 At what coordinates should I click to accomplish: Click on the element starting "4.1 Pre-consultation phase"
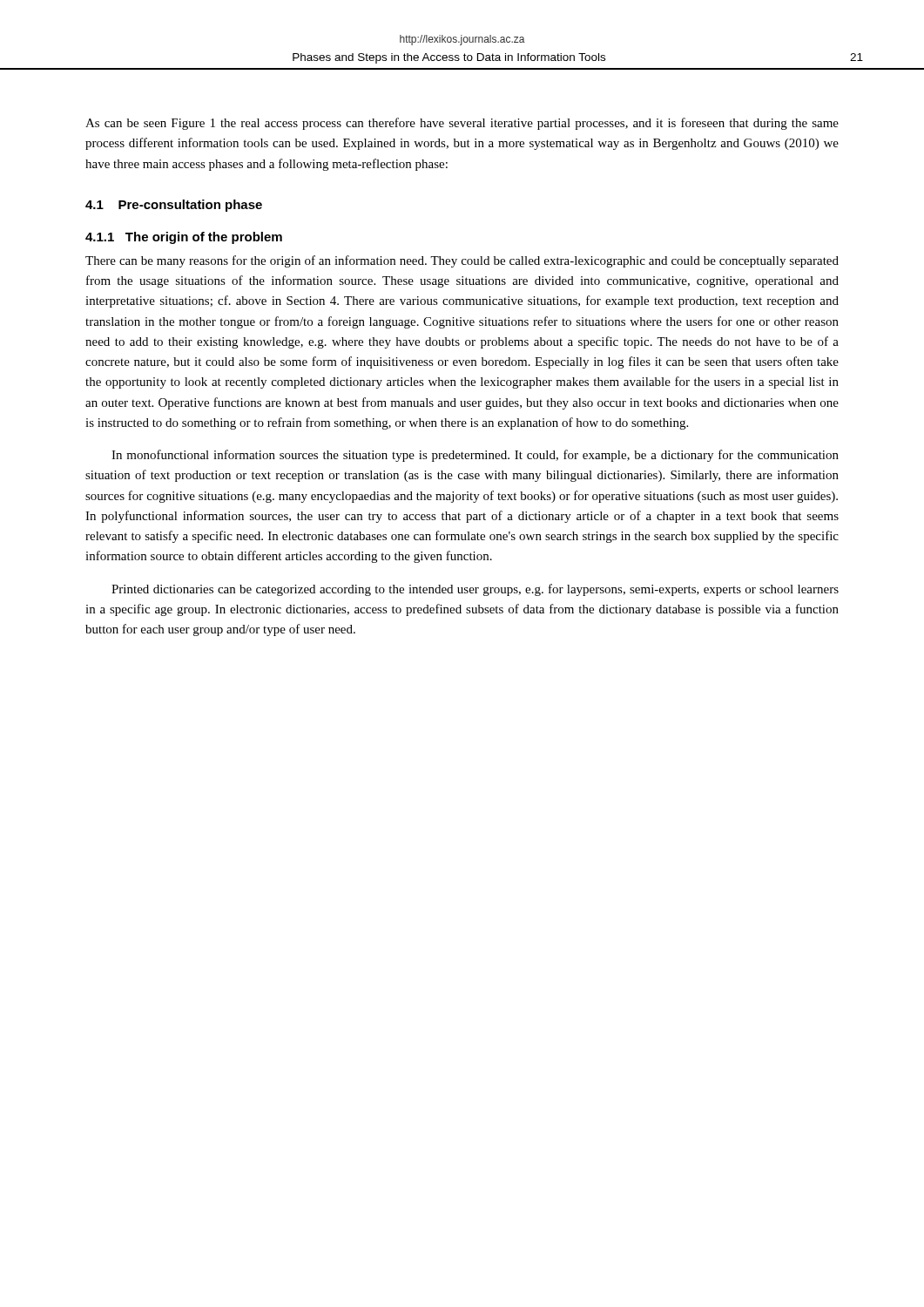click(174, 204)
